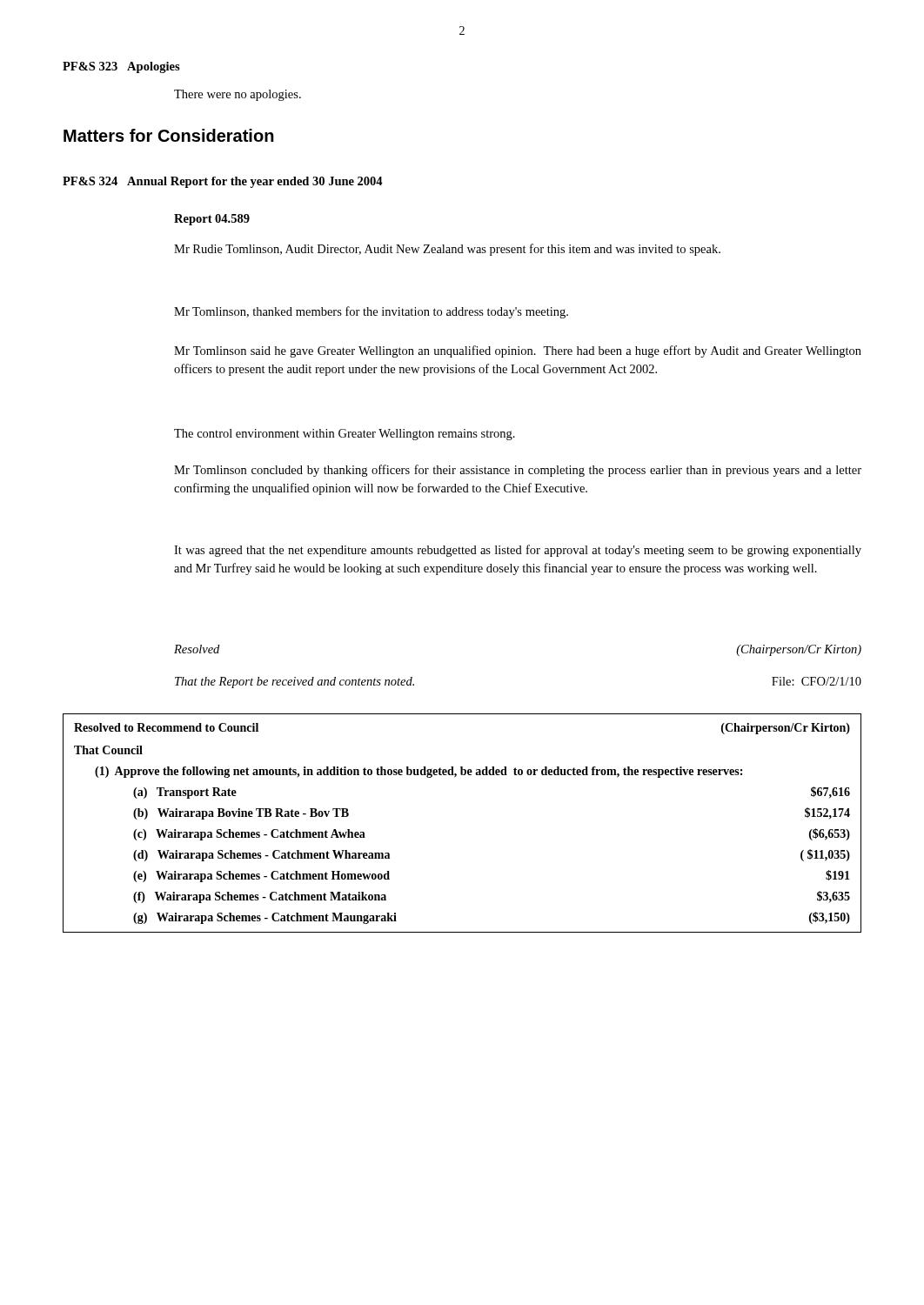The width and height of the screenshot is (924, 1305).
Task: Select the text block that reads "Mr Tomlinson said he gave"
Action: pos(518,360)
